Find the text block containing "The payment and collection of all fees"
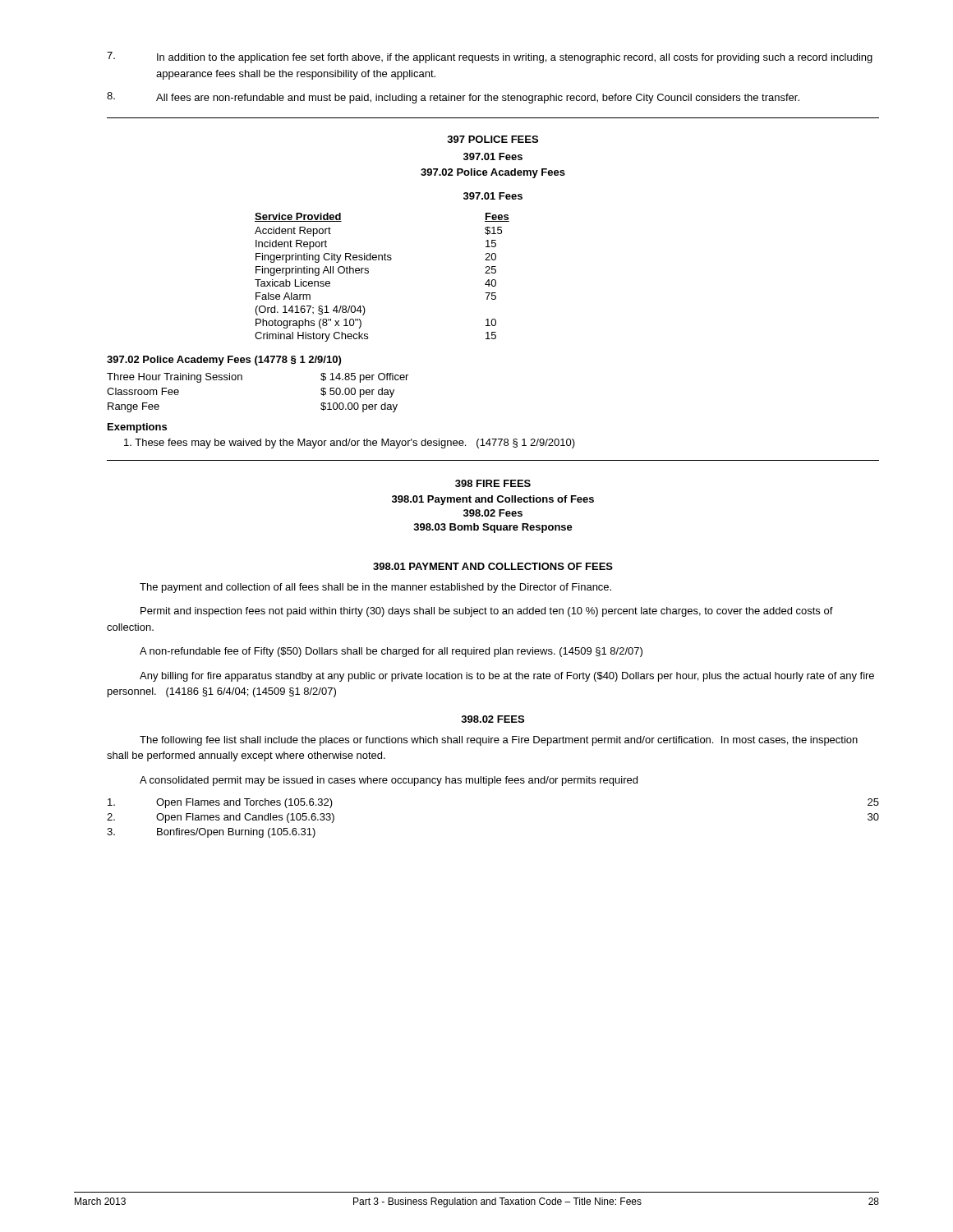Image resolution: width=953 pixels, height=1232 pixels. [376, 586]
